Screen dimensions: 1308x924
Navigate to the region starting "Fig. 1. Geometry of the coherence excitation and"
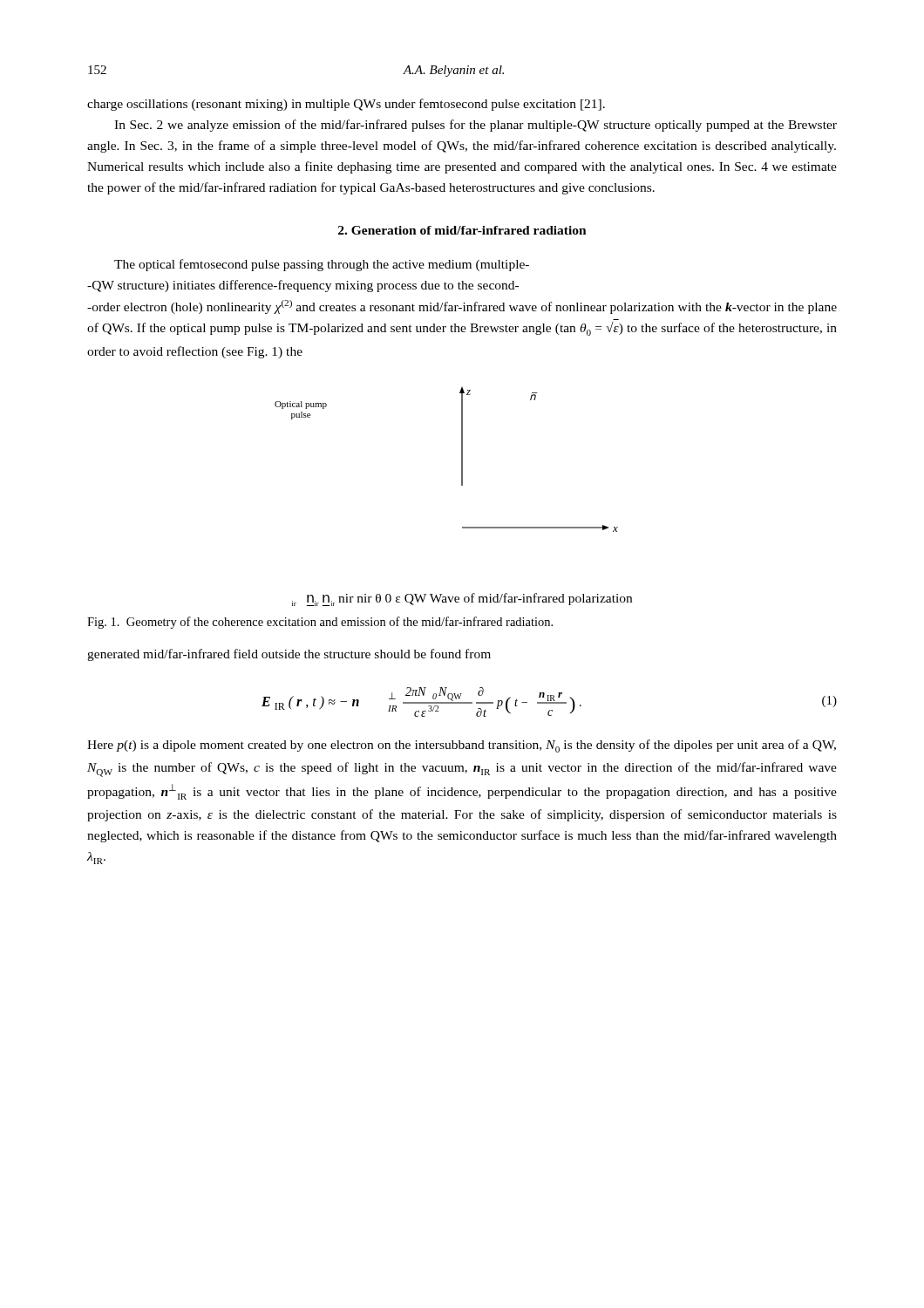(x=462, y=622)
